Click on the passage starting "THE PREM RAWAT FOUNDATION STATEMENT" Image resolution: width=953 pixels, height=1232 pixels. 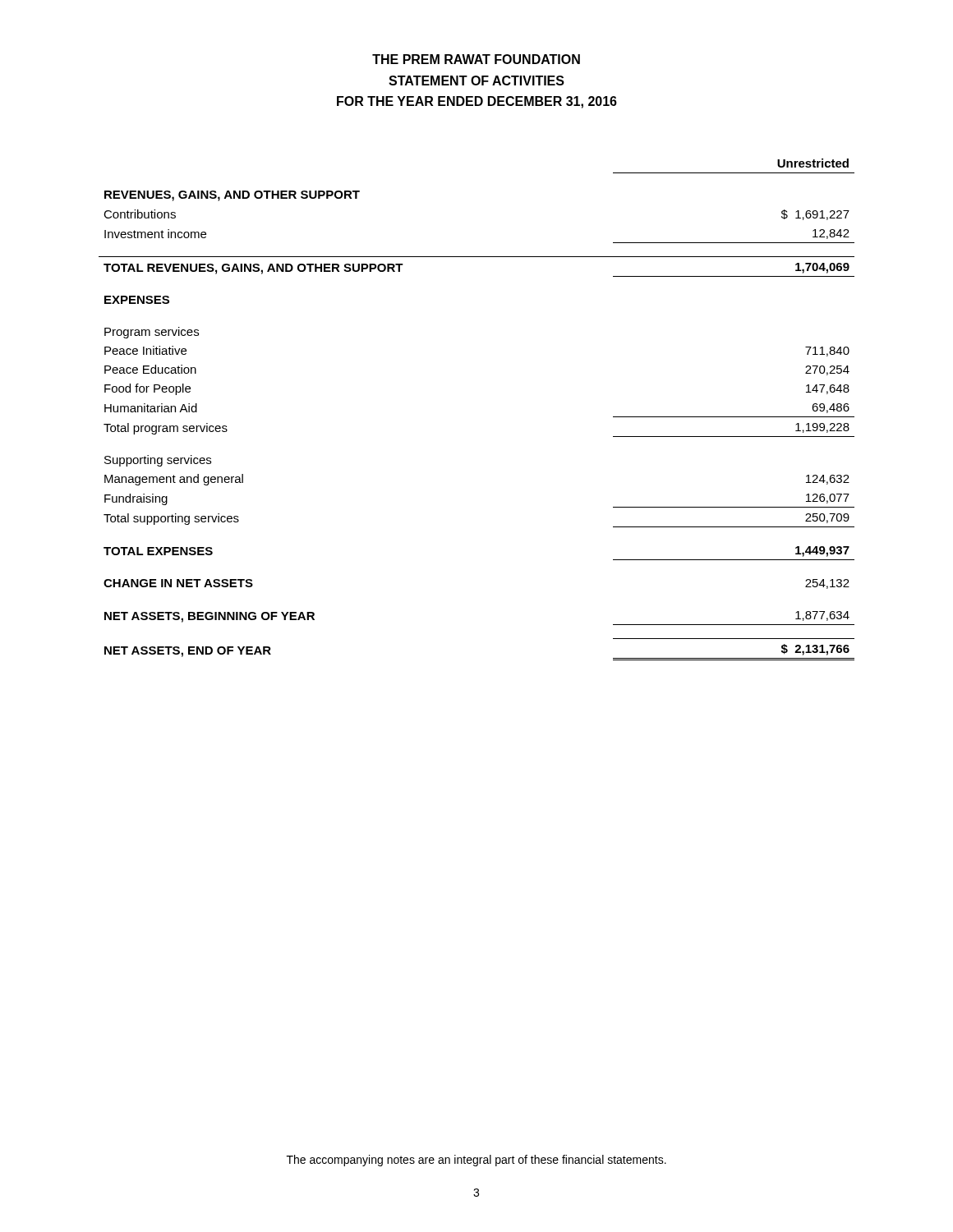[x=476, y=81]
